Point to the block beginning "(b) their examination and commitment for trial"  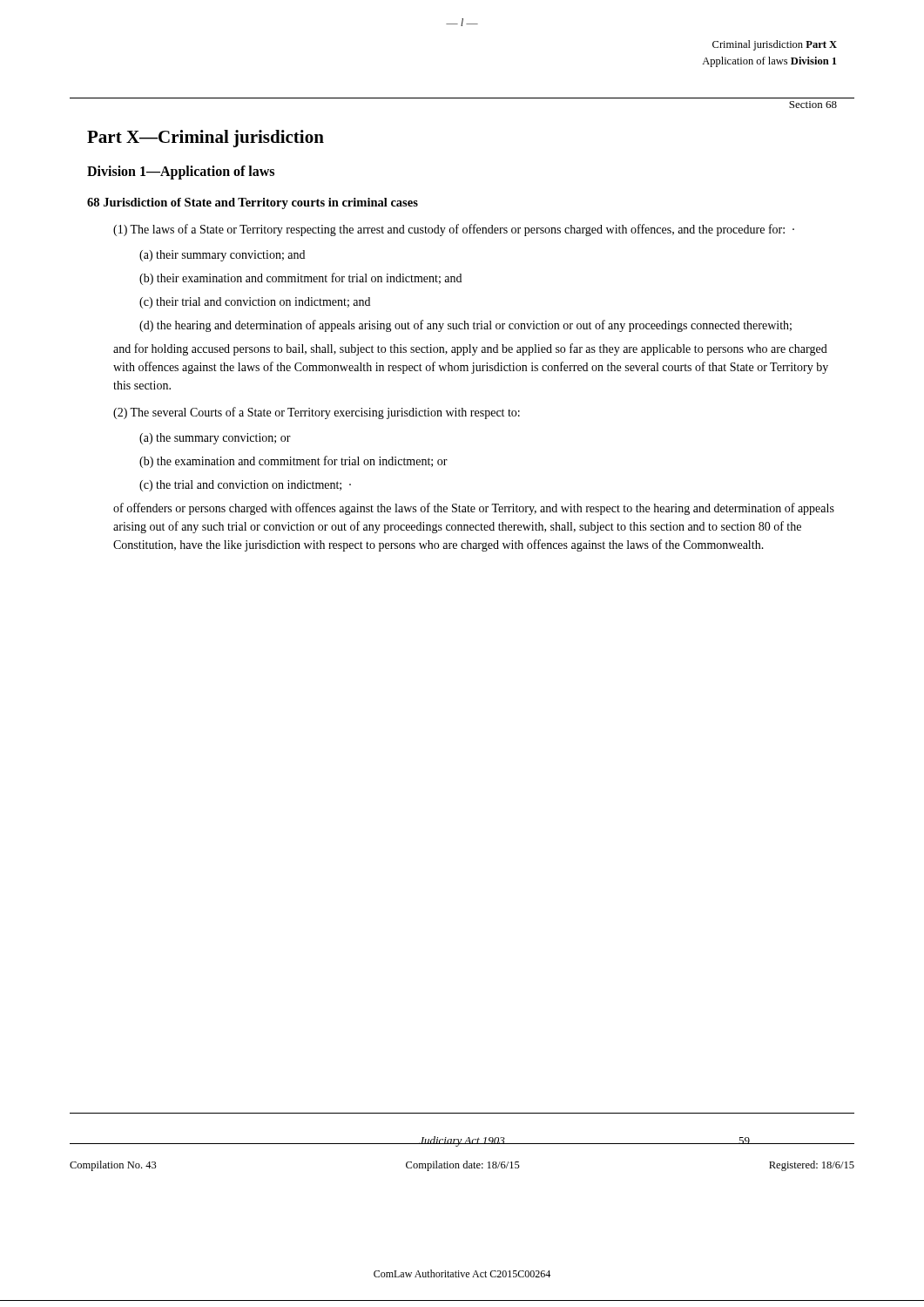point(301,278)
